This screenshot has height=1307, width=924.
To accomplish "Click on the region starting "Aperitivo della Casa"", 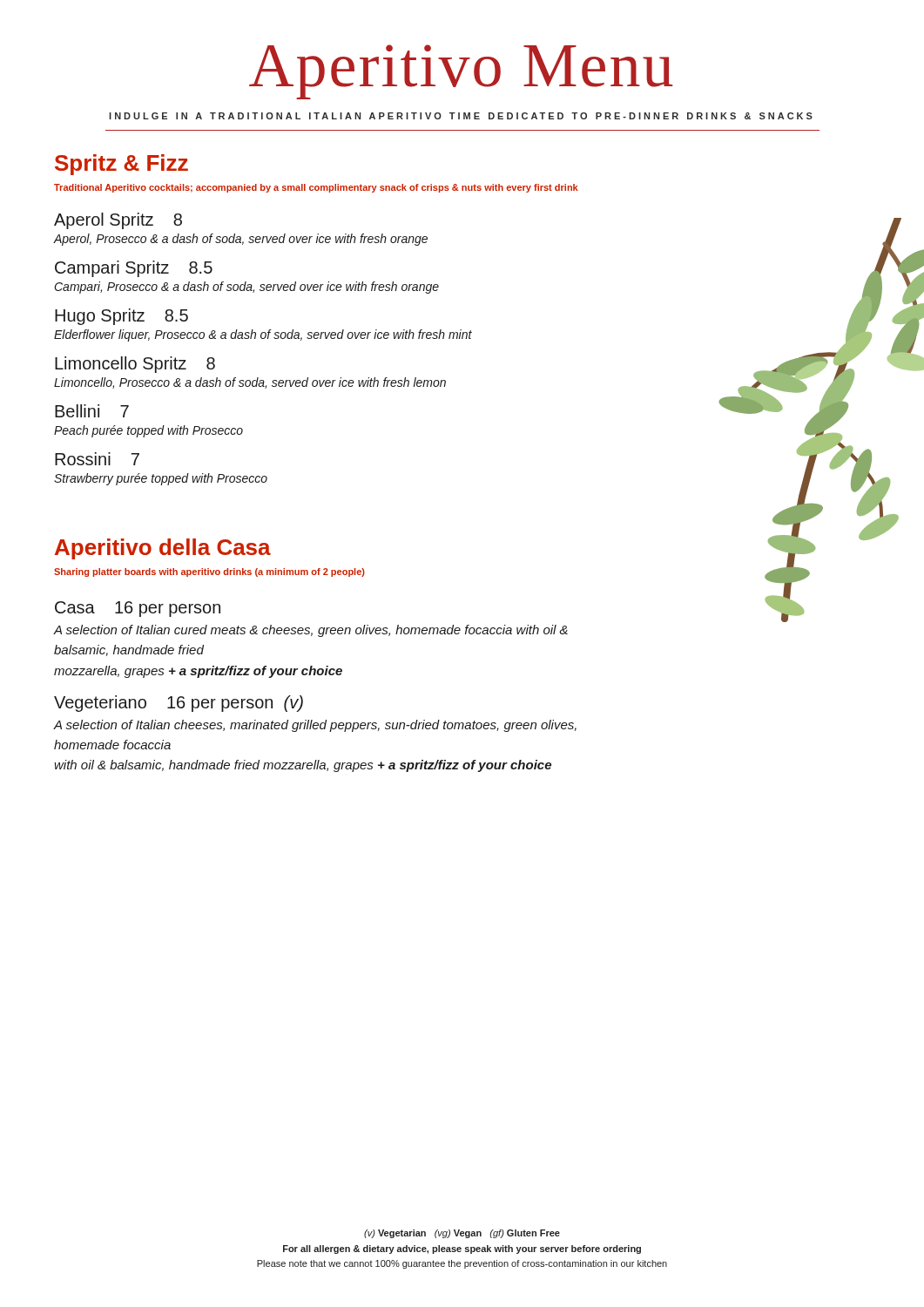I will tap(162, 547).
